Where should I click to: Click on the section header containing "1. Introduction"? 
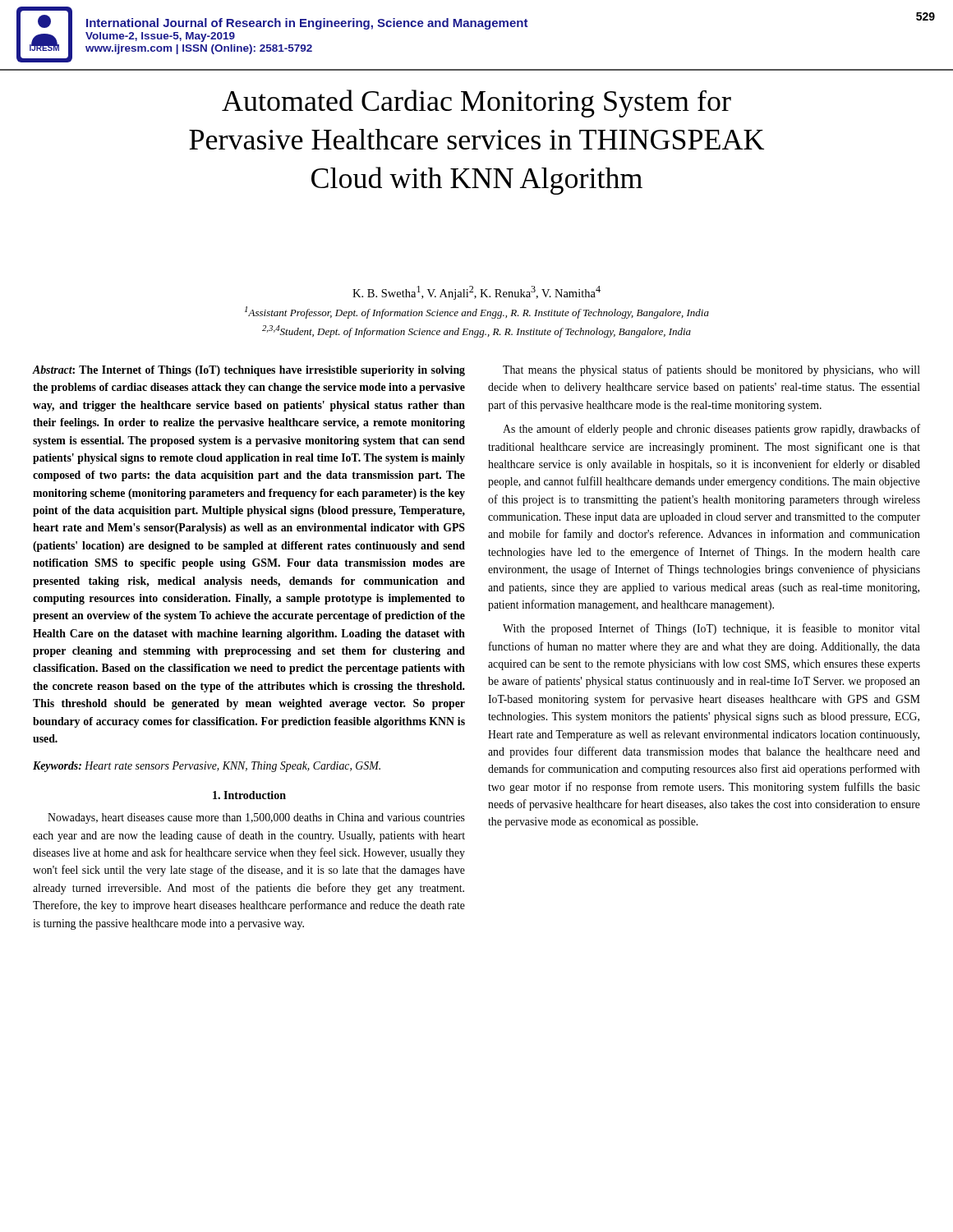249,795
